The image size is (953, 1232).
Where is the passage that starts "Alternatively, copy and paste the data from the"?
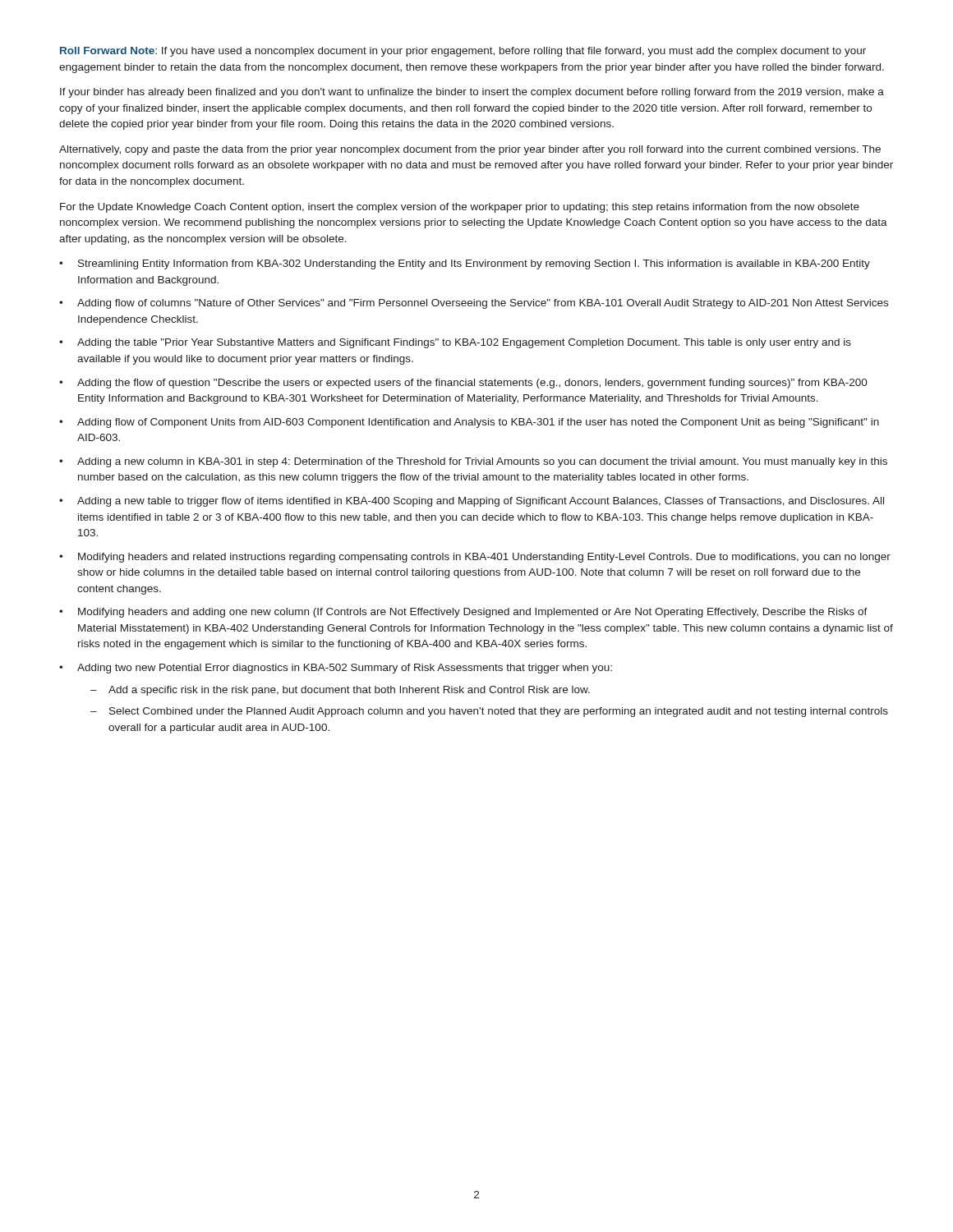[x=476, y=165]
